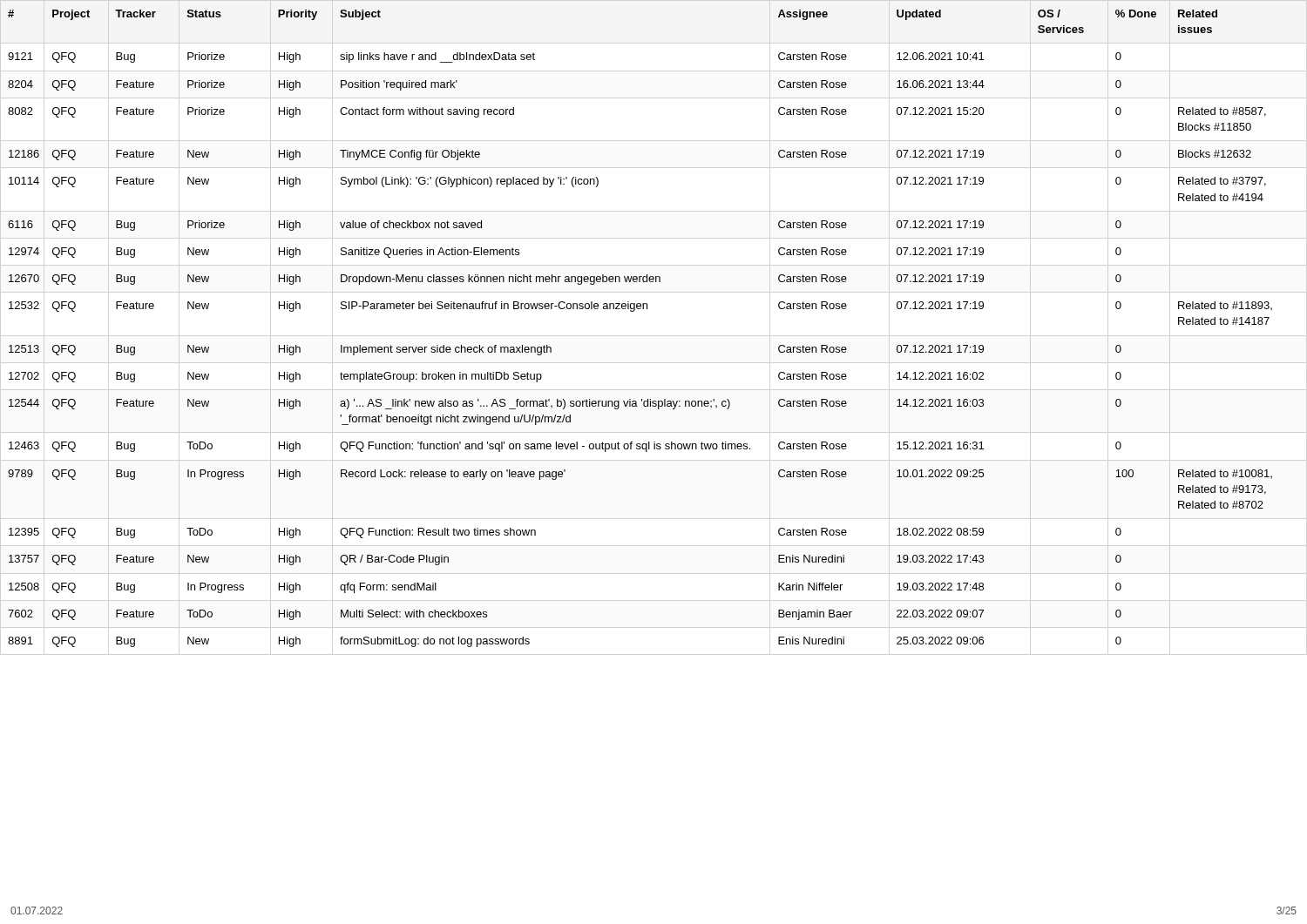Click on the table containing "Carsten Rose"

coord(654,327)
